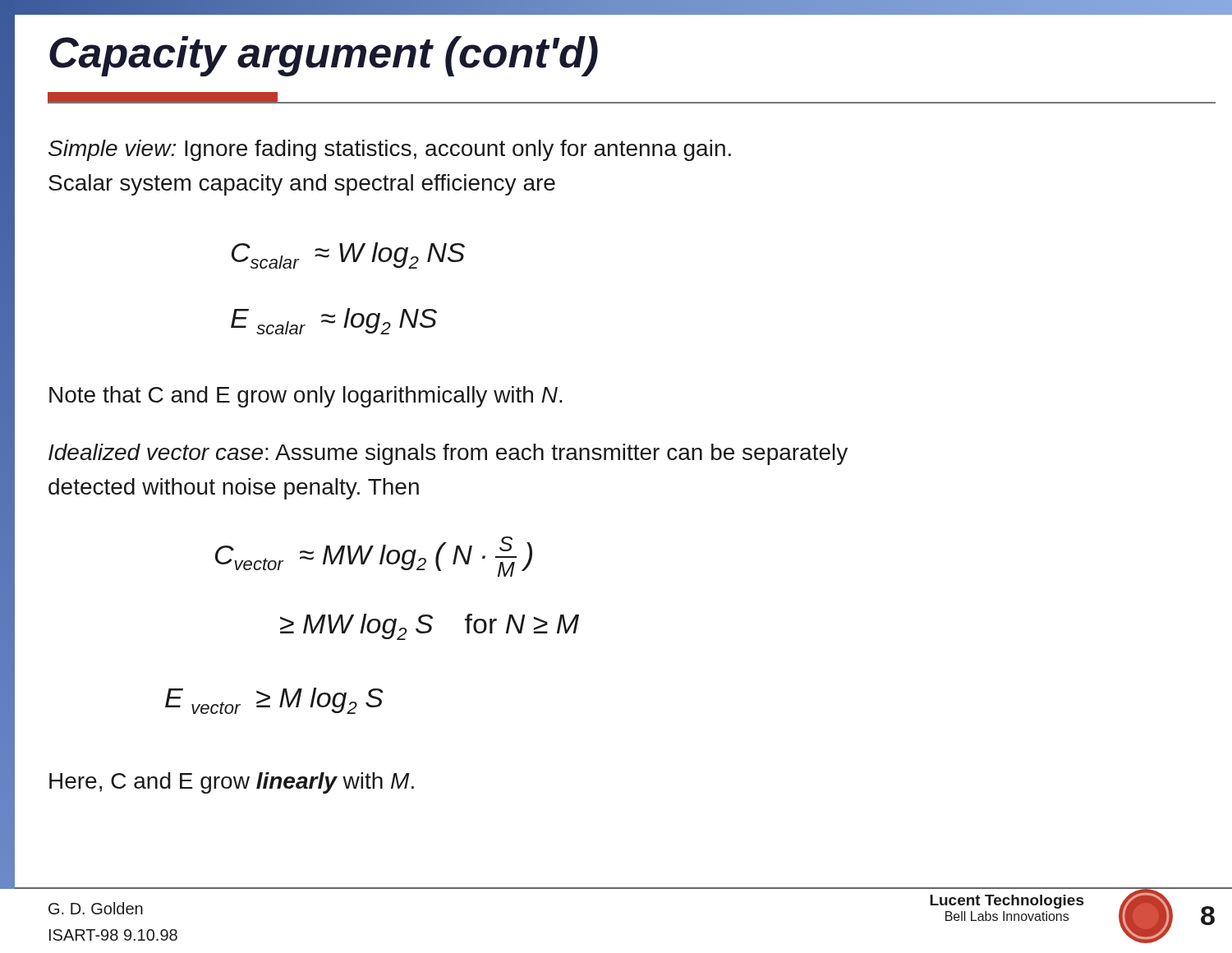Locate the region starting "Note that C and E grow"
1232x953 pixels.
[x=306, y=395]
